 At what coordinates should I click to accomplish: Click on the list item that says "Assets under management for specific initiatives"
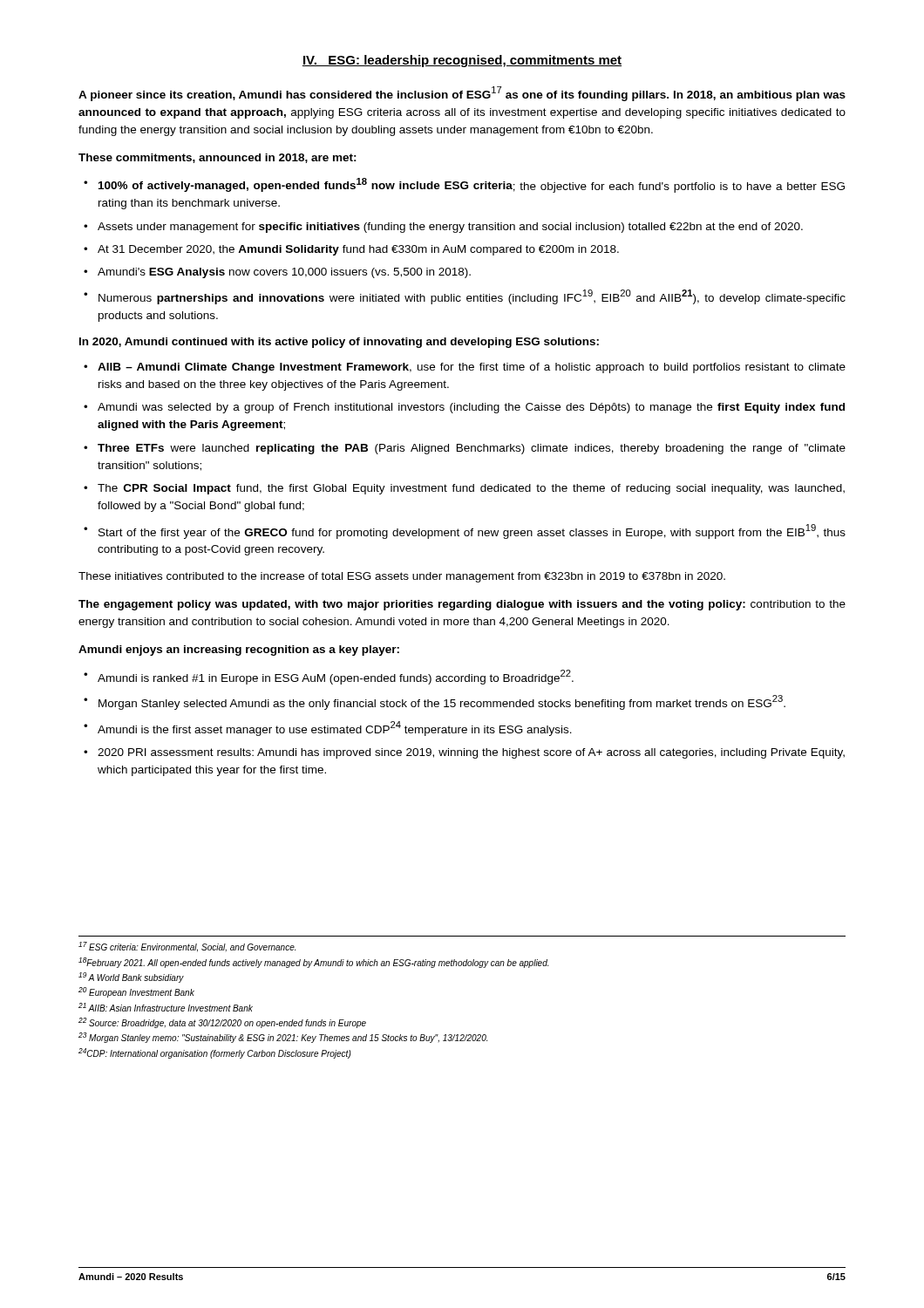451,226
